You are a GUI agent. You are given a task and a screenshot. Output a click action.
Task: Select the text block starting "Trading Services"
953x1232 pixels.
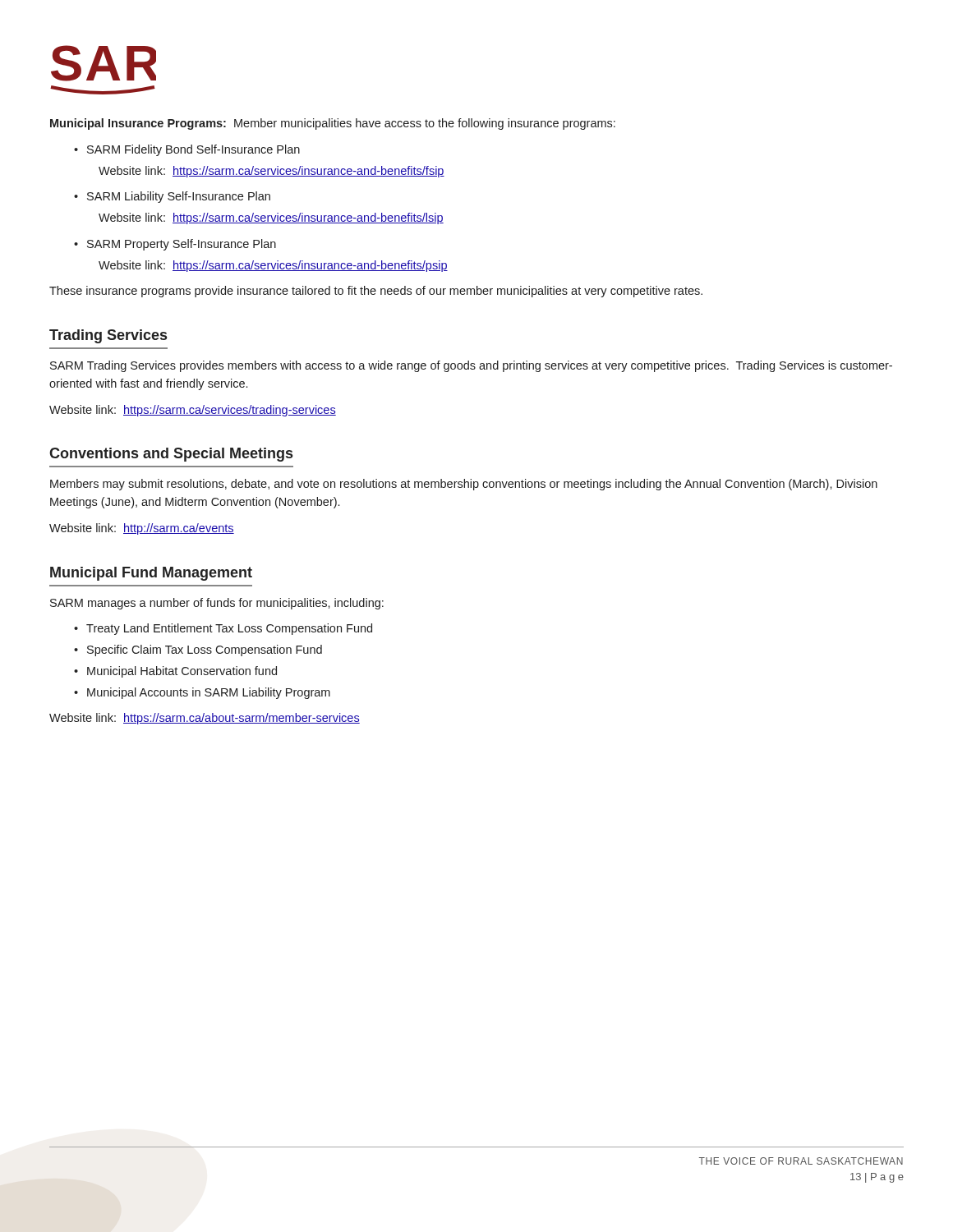coord(108,335)
